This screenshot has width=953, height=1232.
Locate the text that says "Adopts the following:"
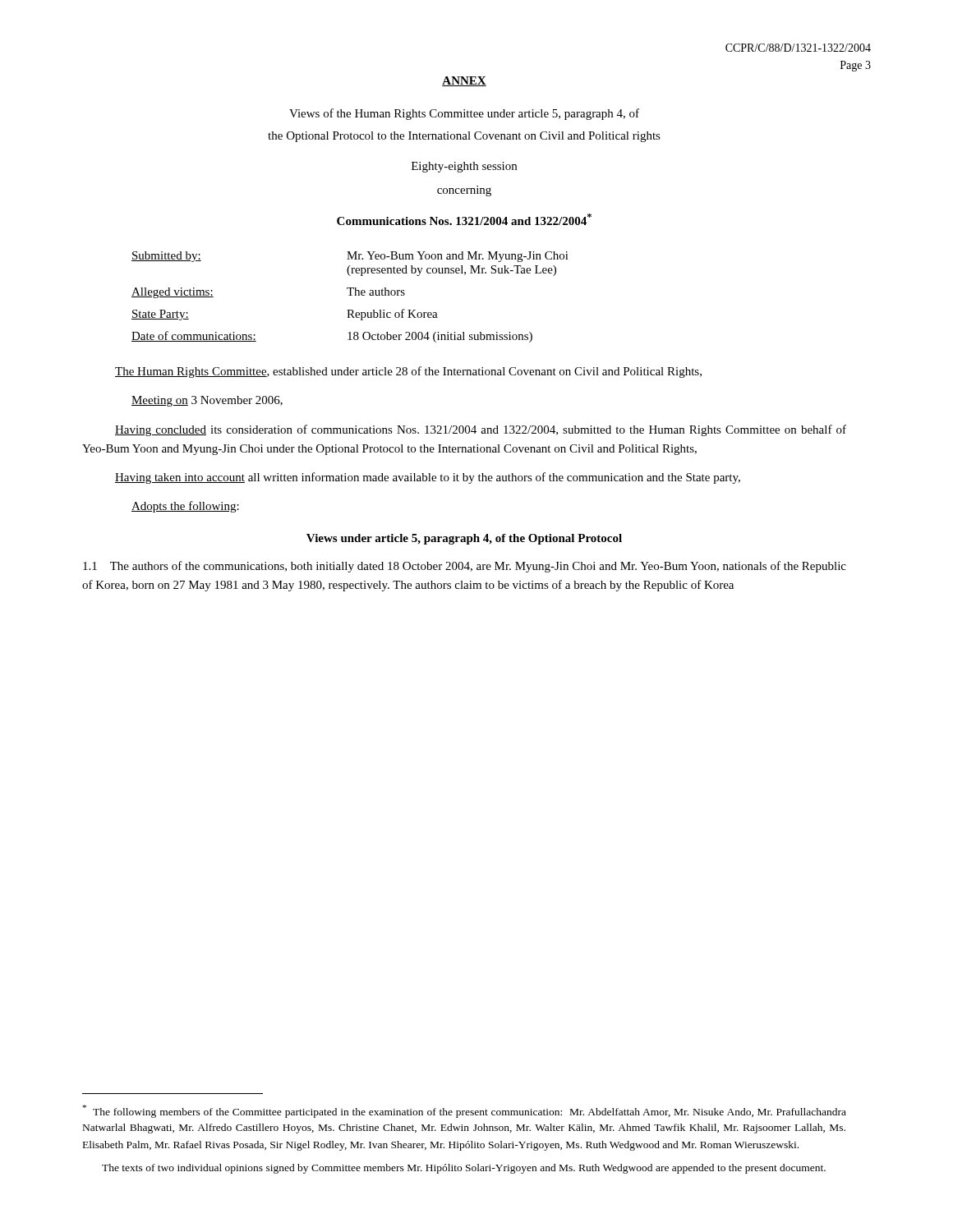186,506
